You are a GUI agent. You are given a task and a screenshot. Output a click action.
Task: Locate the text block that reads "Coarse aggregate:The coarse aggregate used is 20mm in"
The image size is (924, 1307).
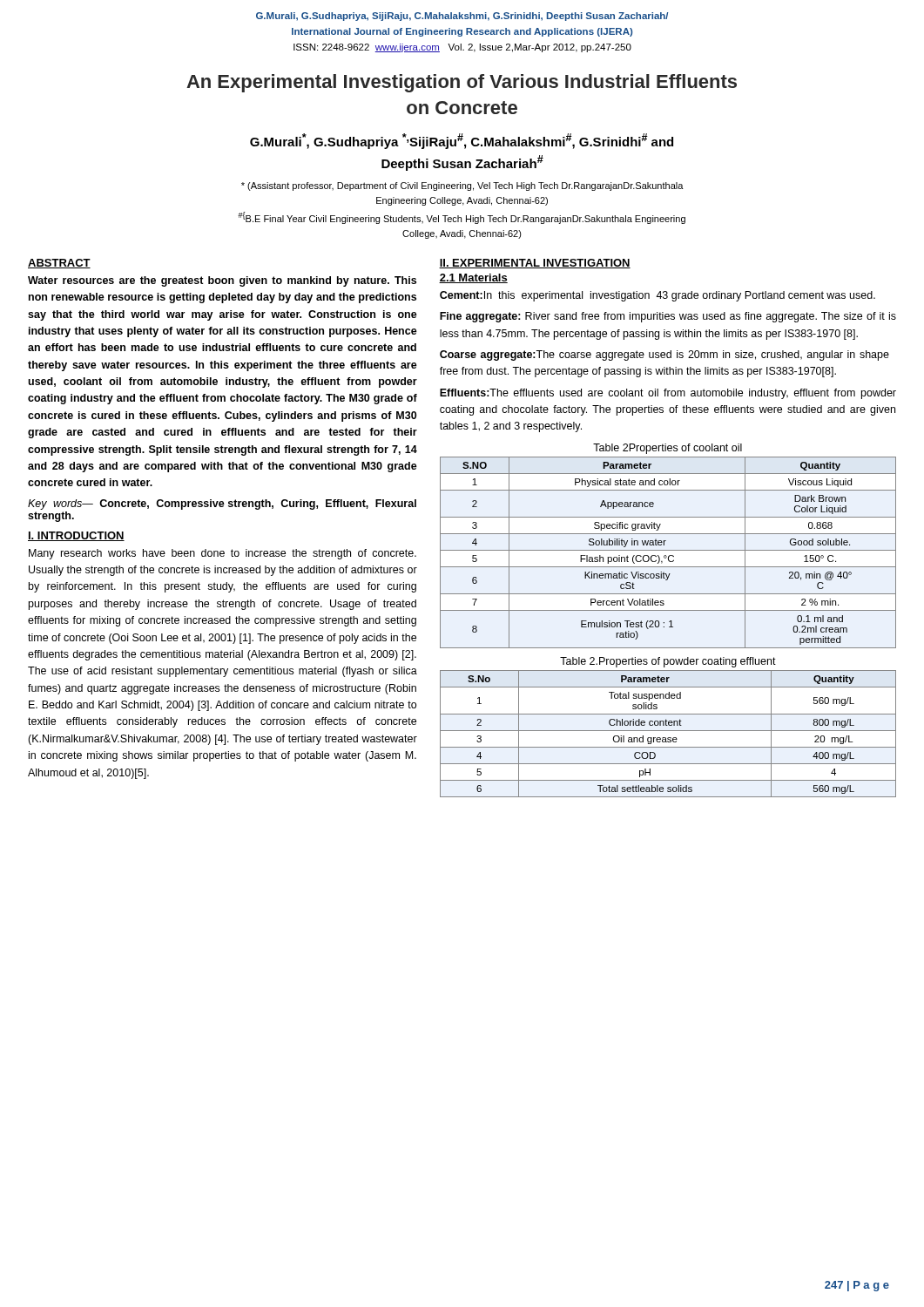pos(668,363)
